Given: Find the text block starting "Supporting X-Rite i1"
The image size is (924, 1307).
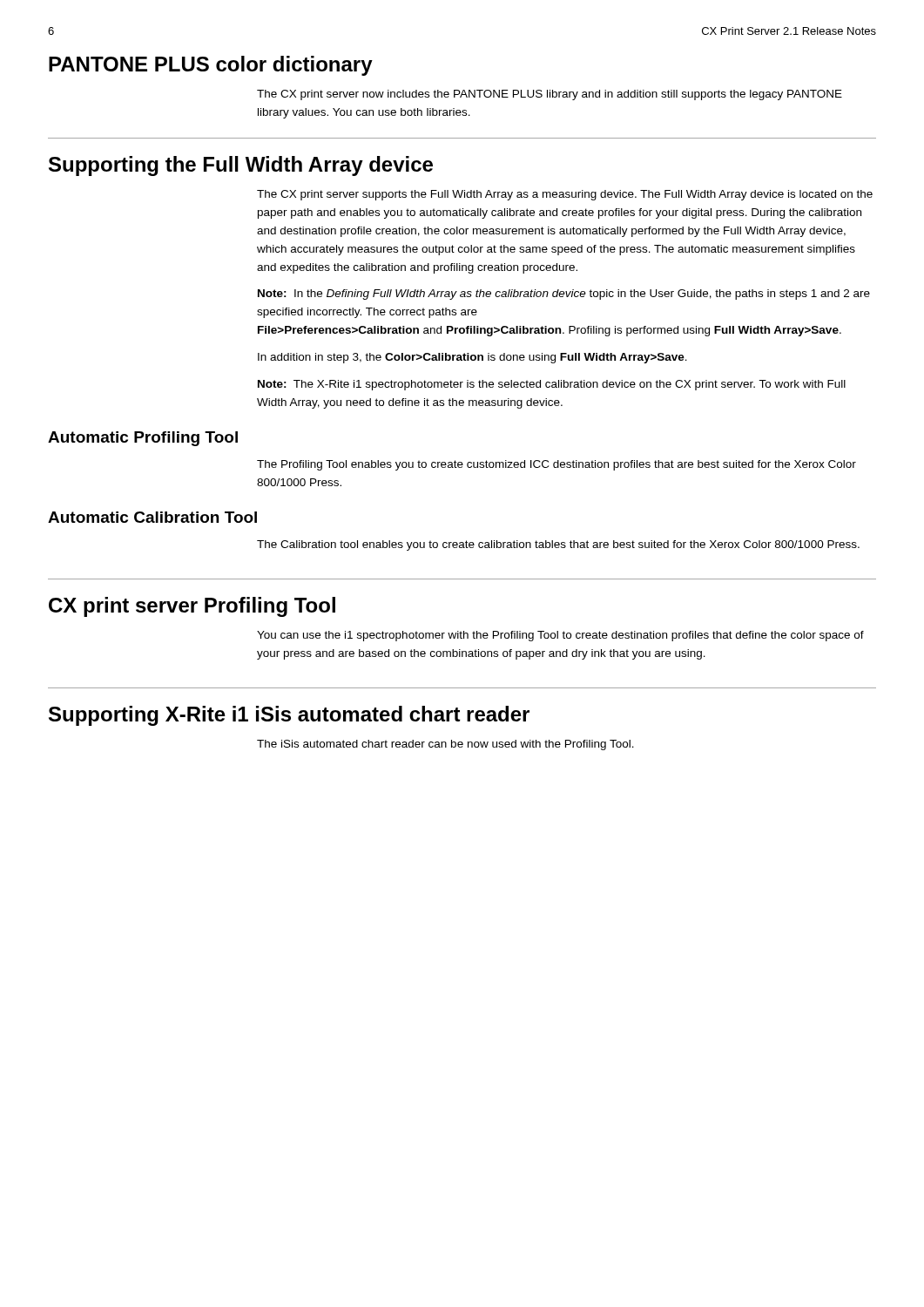Looking at the screenshot, I should pos(462,714).
